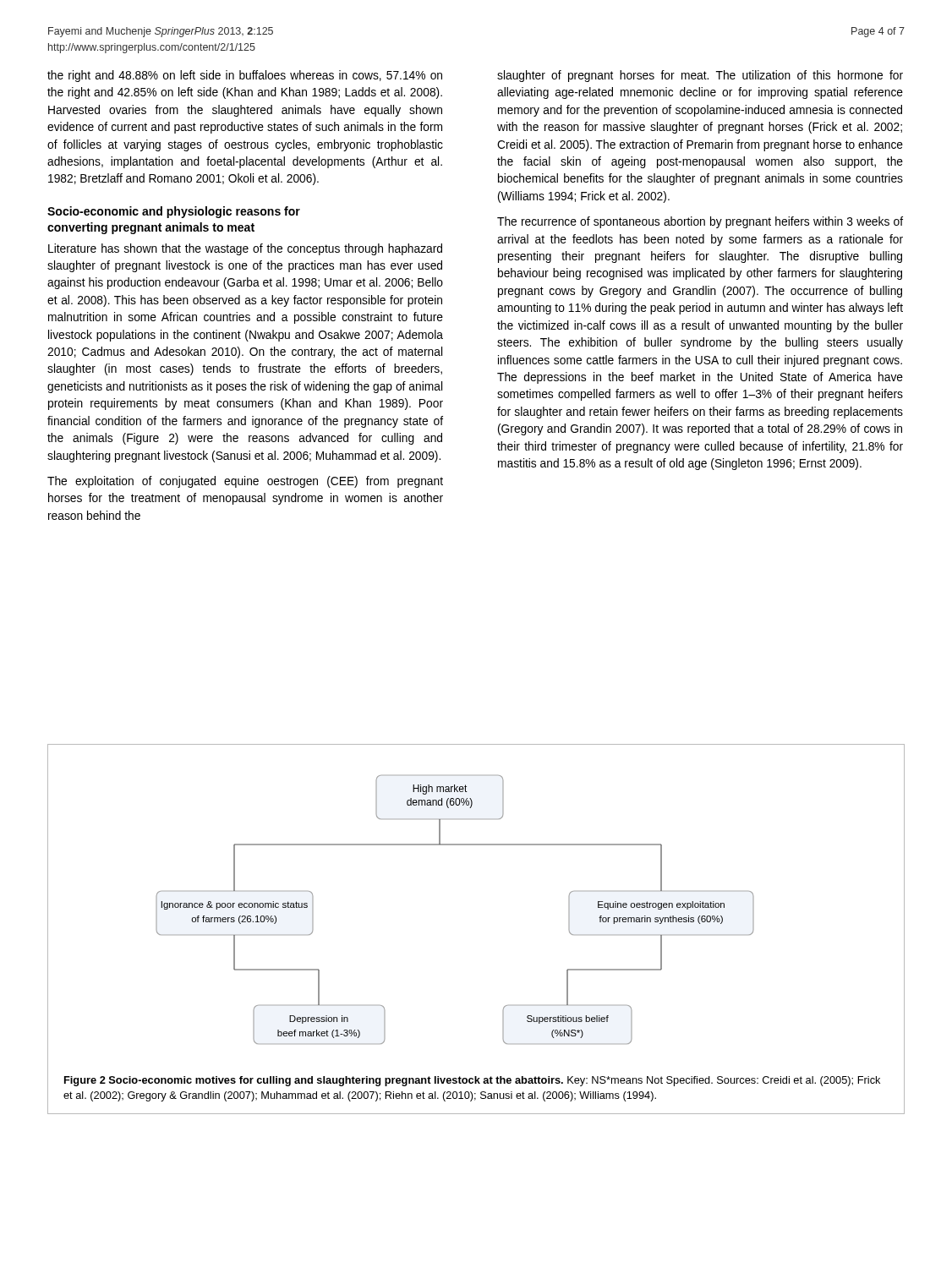Find the flowchart

476,912
